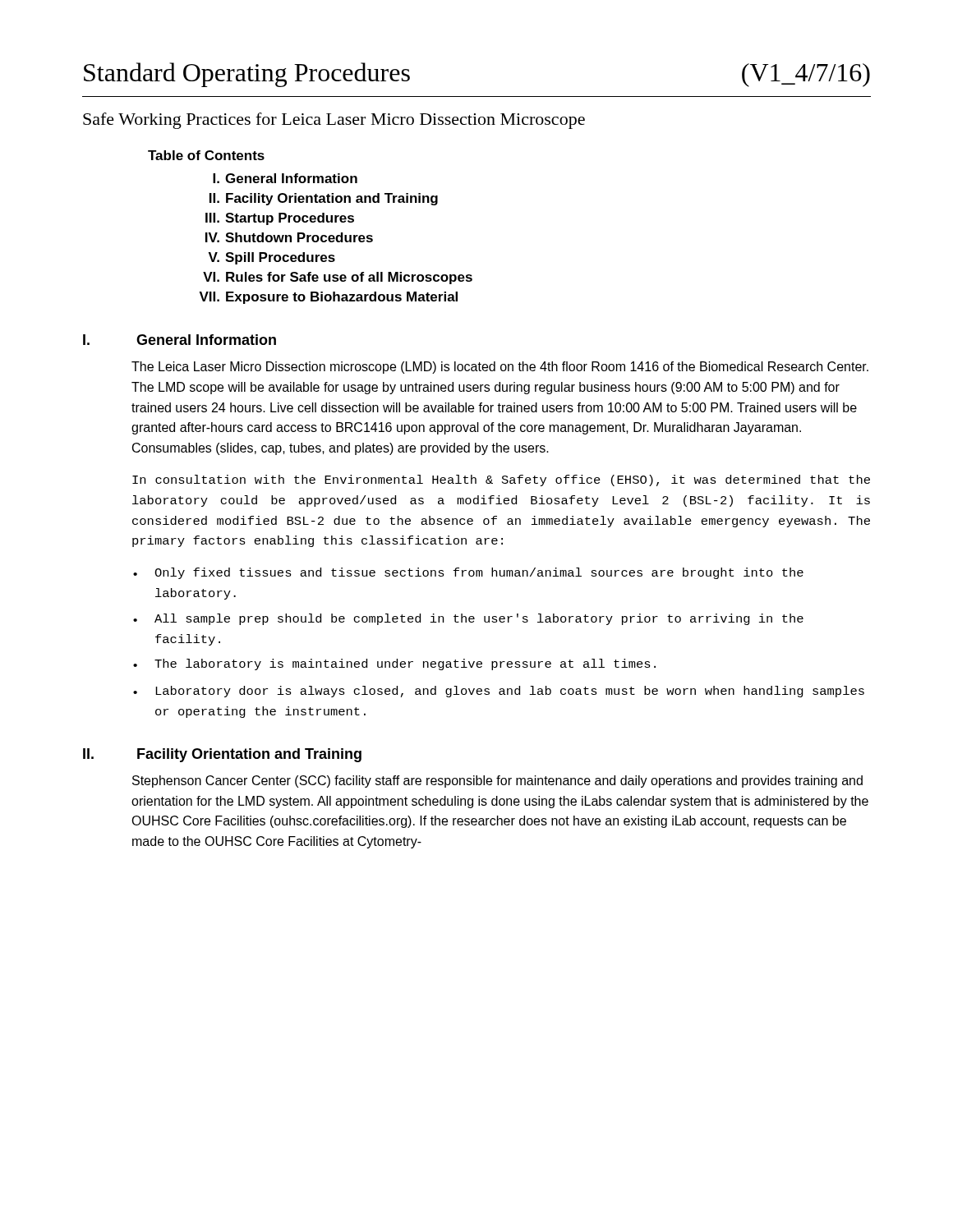Locate the list item containing "• All sample prep should be"
The height and width of the screenshot is (1232, 953).
pyautogui.click(x=501, y=630)
